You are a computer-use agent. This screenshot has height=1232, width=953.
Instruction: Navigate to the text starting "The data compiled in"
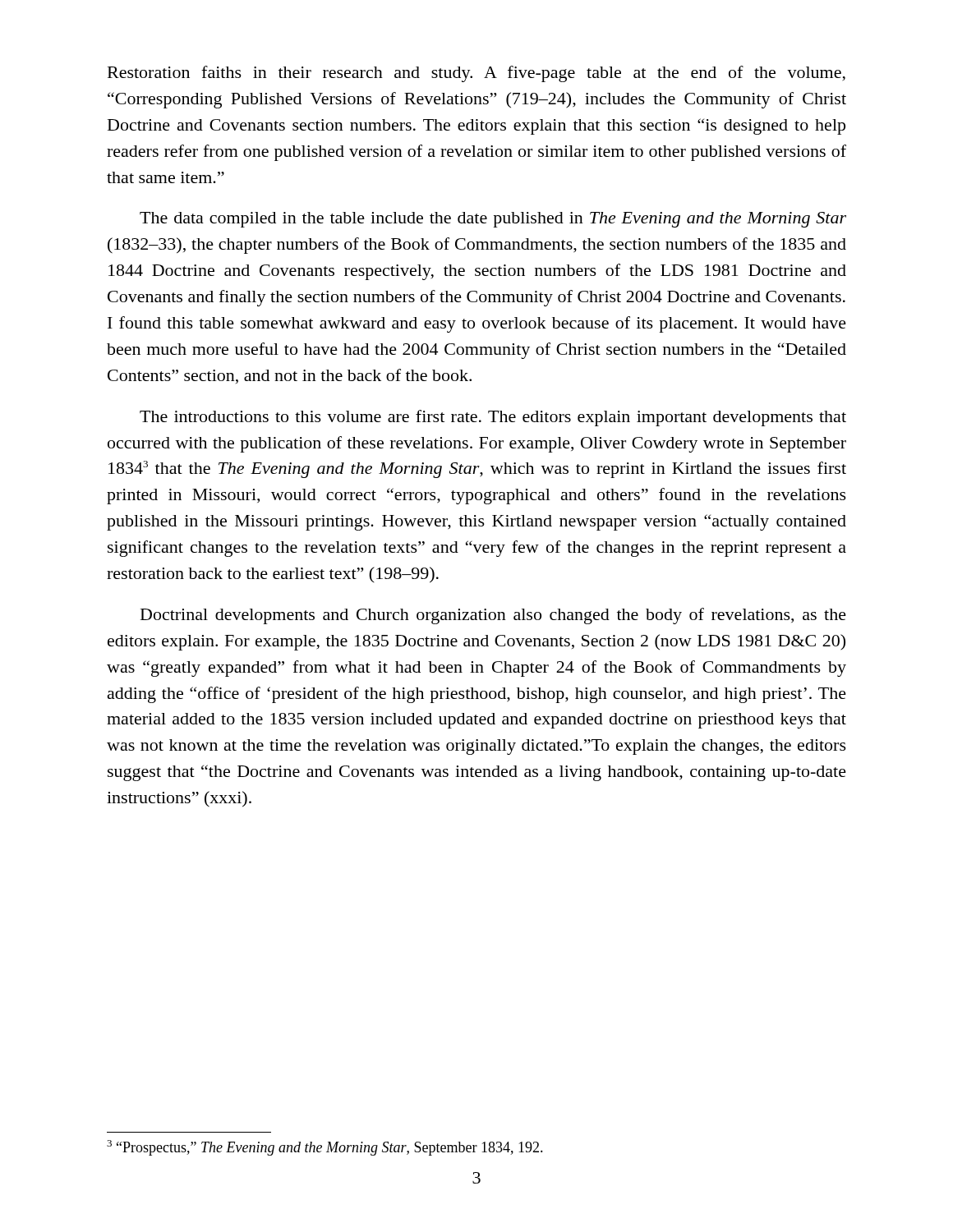tap(476, 297)
